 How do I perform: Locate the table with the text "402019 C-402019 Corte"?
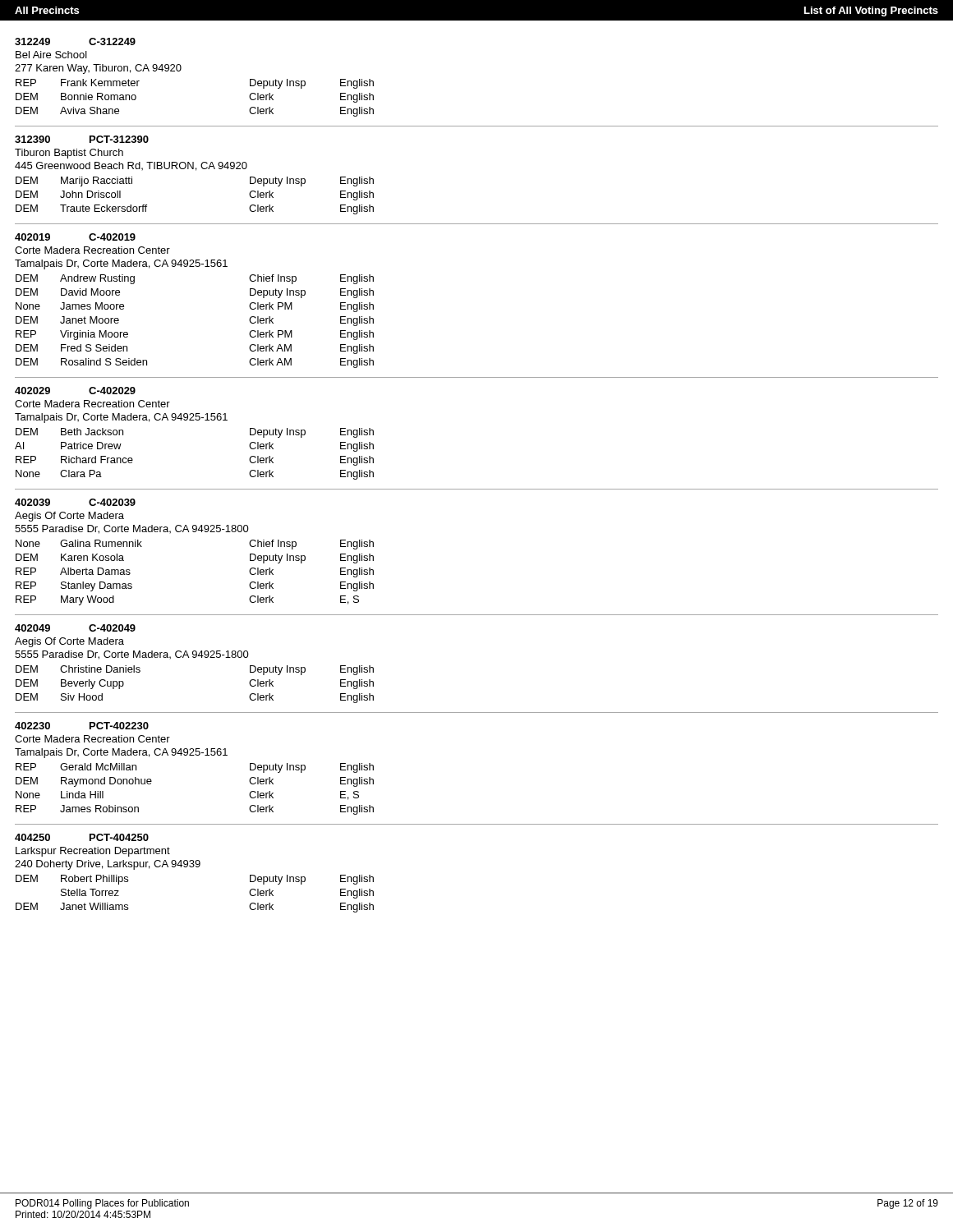(x=476, y=300)
